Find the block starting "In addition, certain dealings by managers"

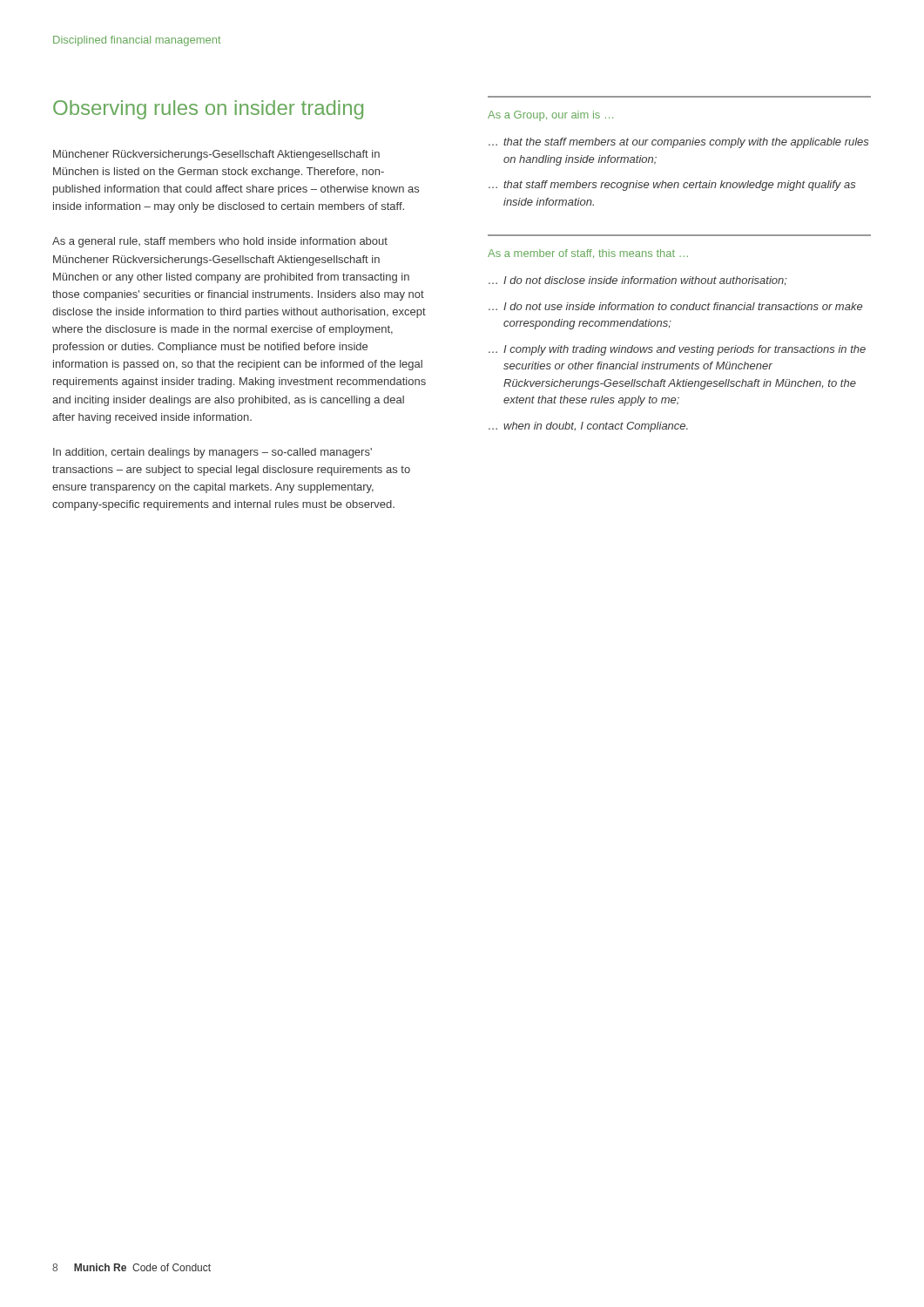(x=231, y=478)
